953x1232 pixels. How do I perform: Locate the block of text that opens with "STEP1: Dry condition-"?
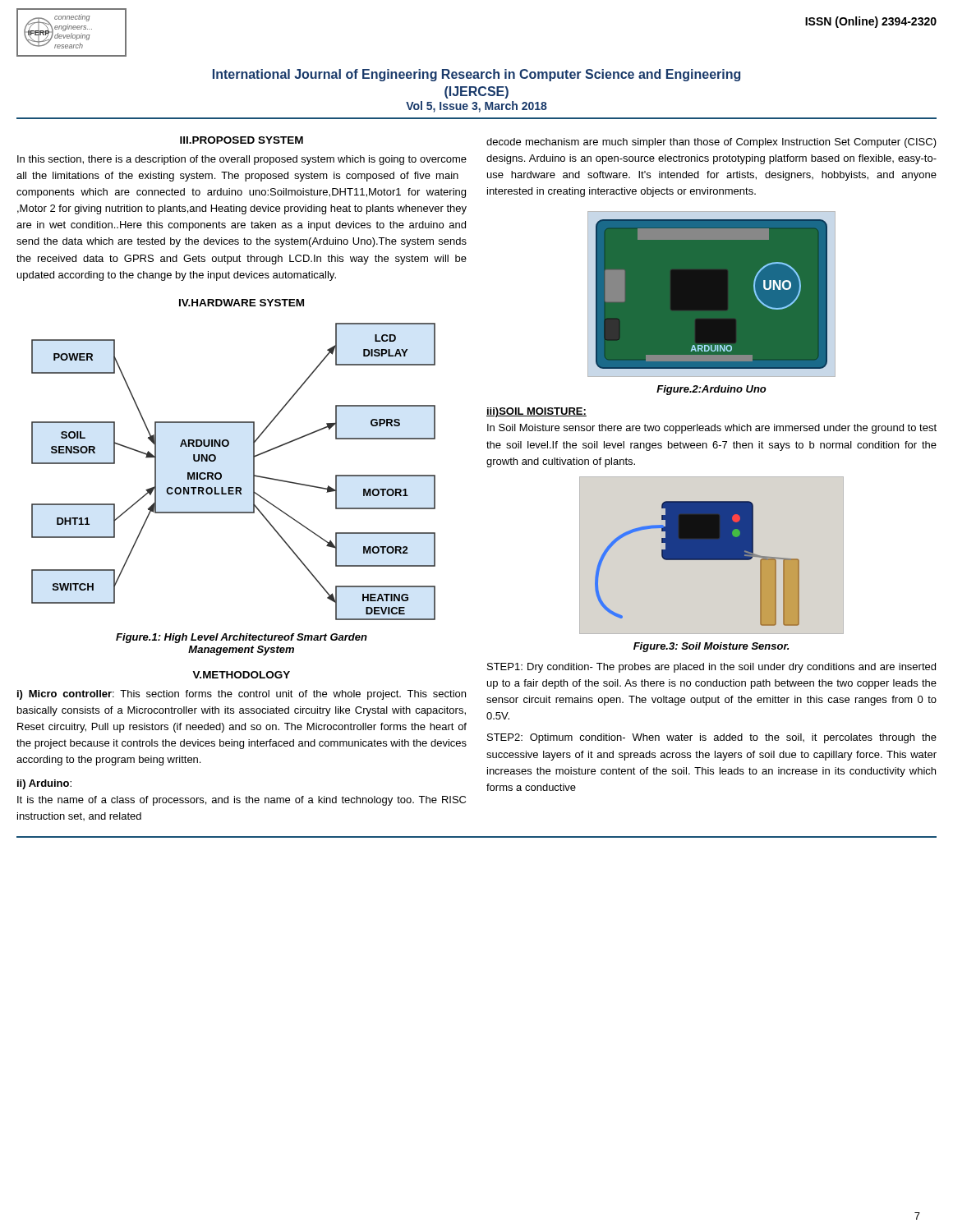(711, 691)
